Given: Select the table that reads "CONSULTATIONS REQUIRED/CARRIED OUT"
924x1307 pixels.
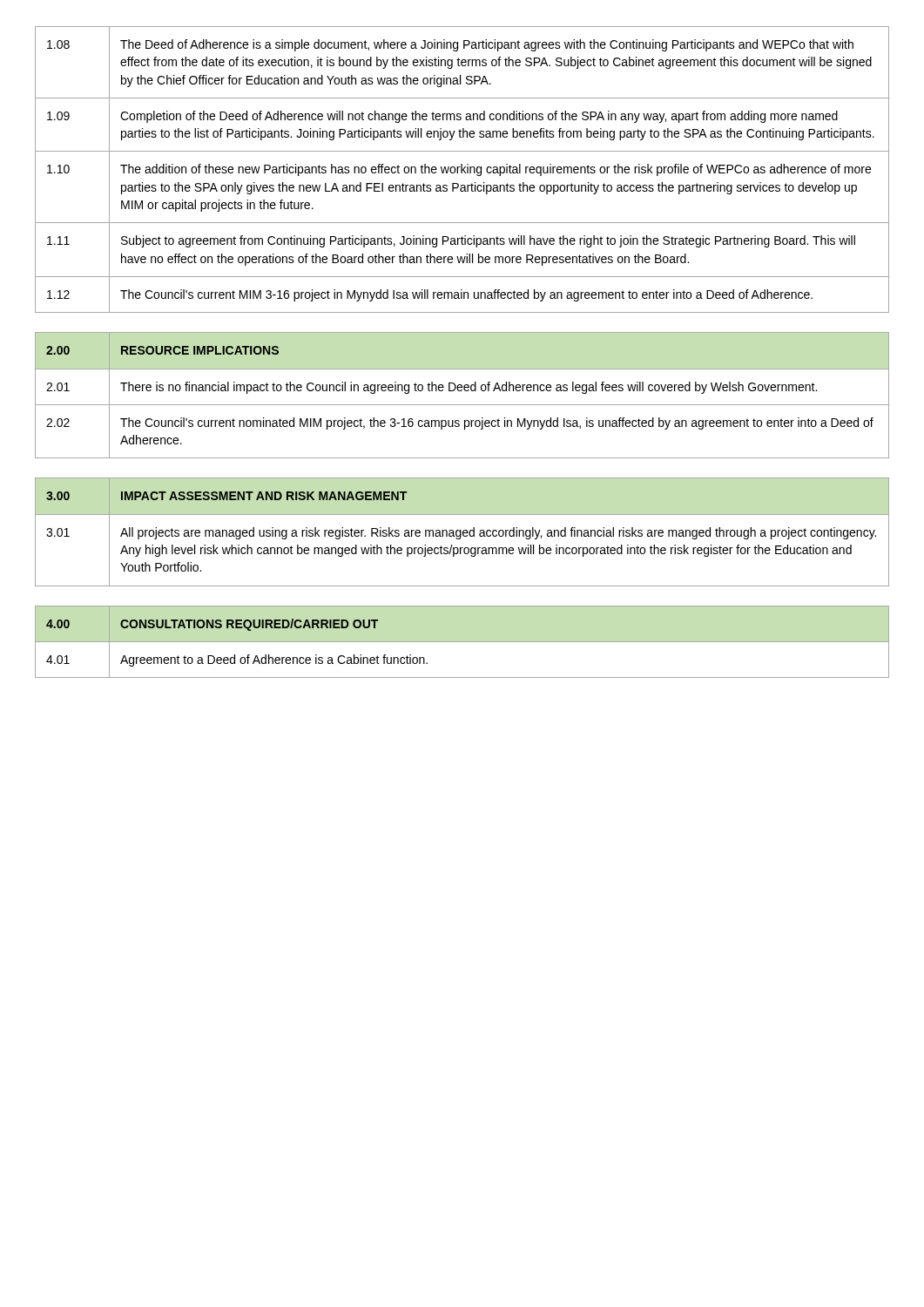Looking at the screenshot, I should click(462, 642).
